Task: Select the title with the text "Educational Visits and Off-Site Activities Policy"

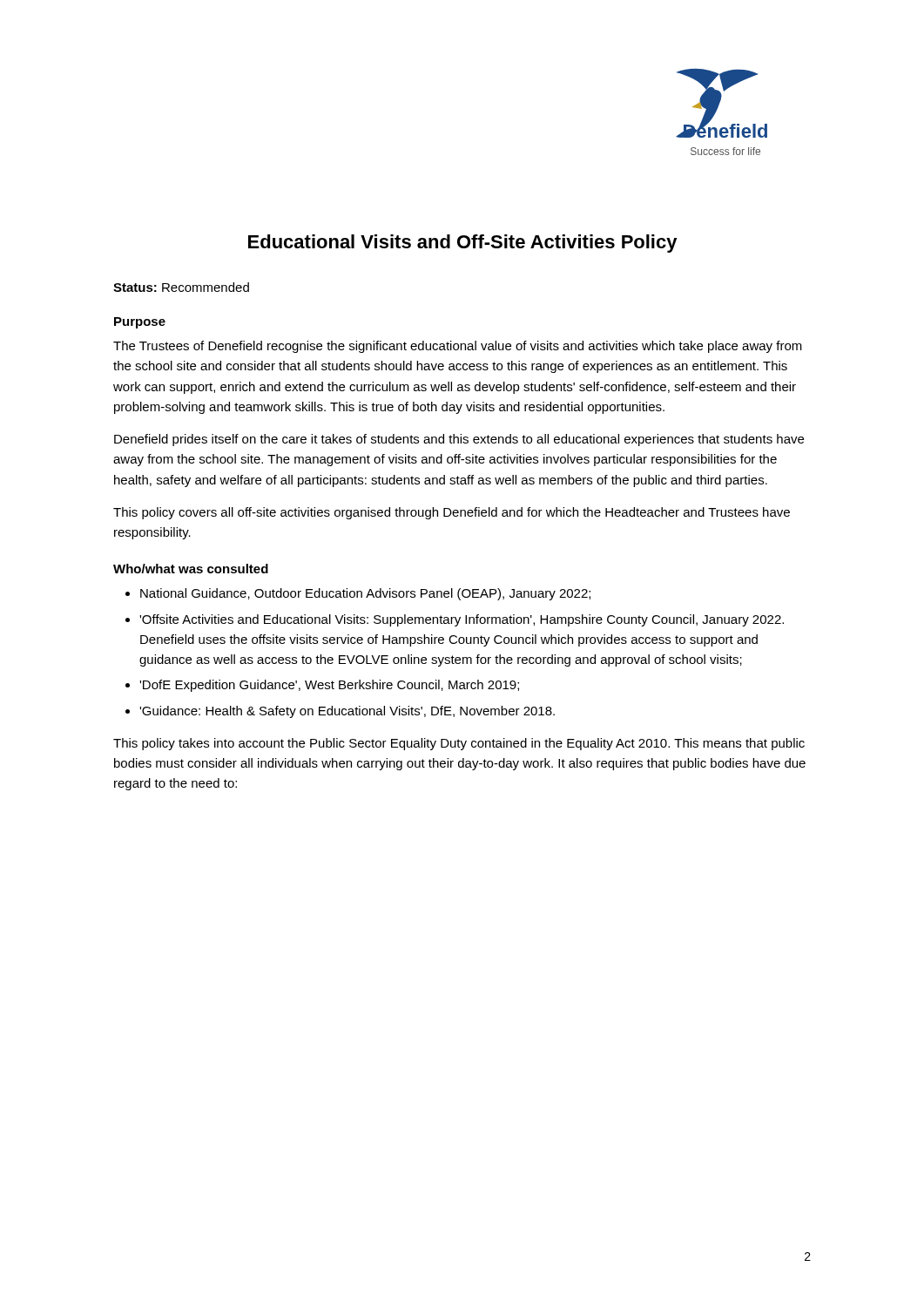Action: click(462, 242)
